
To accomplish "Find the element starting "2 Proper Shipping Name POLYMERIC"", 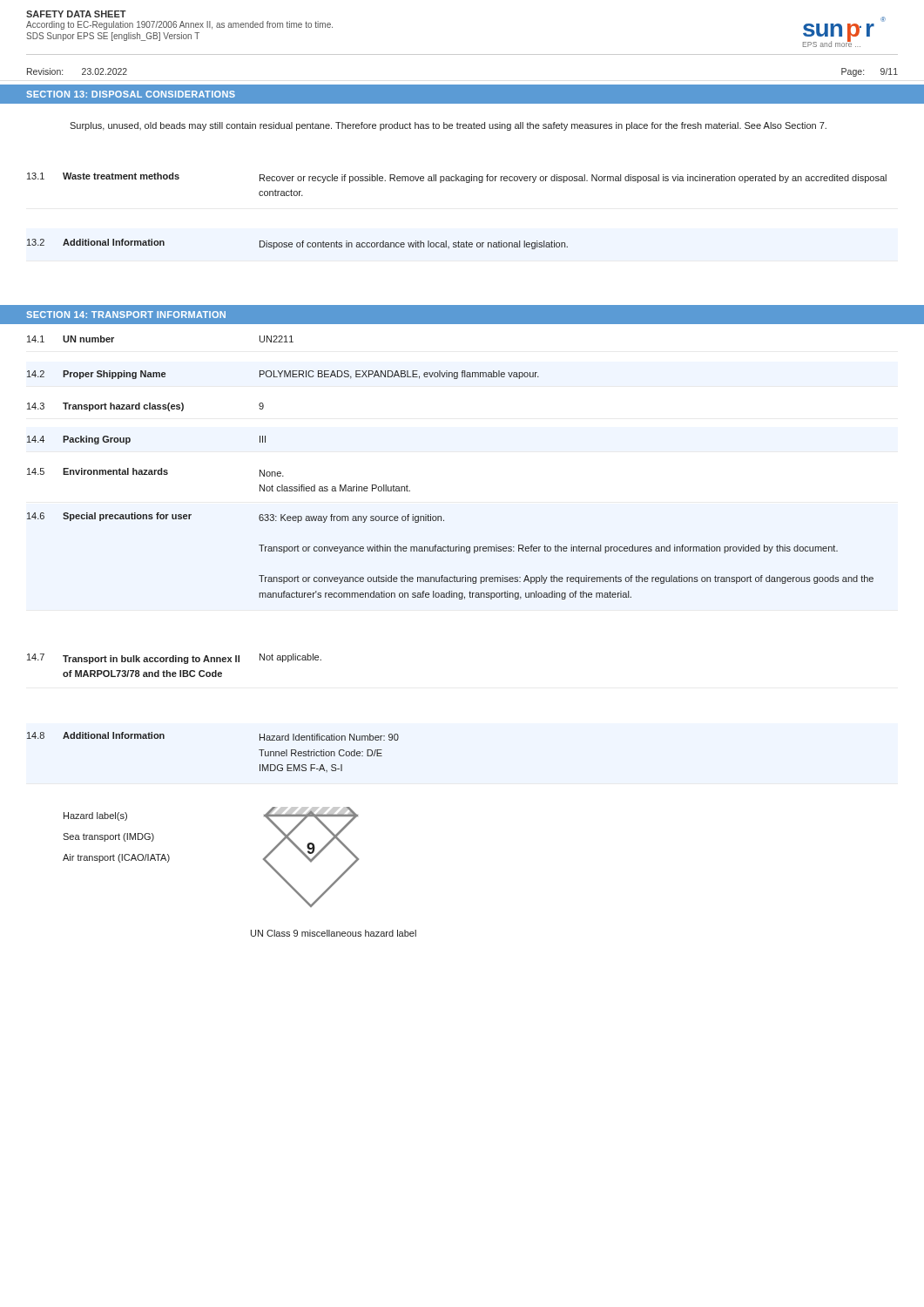I will (462, 374).
